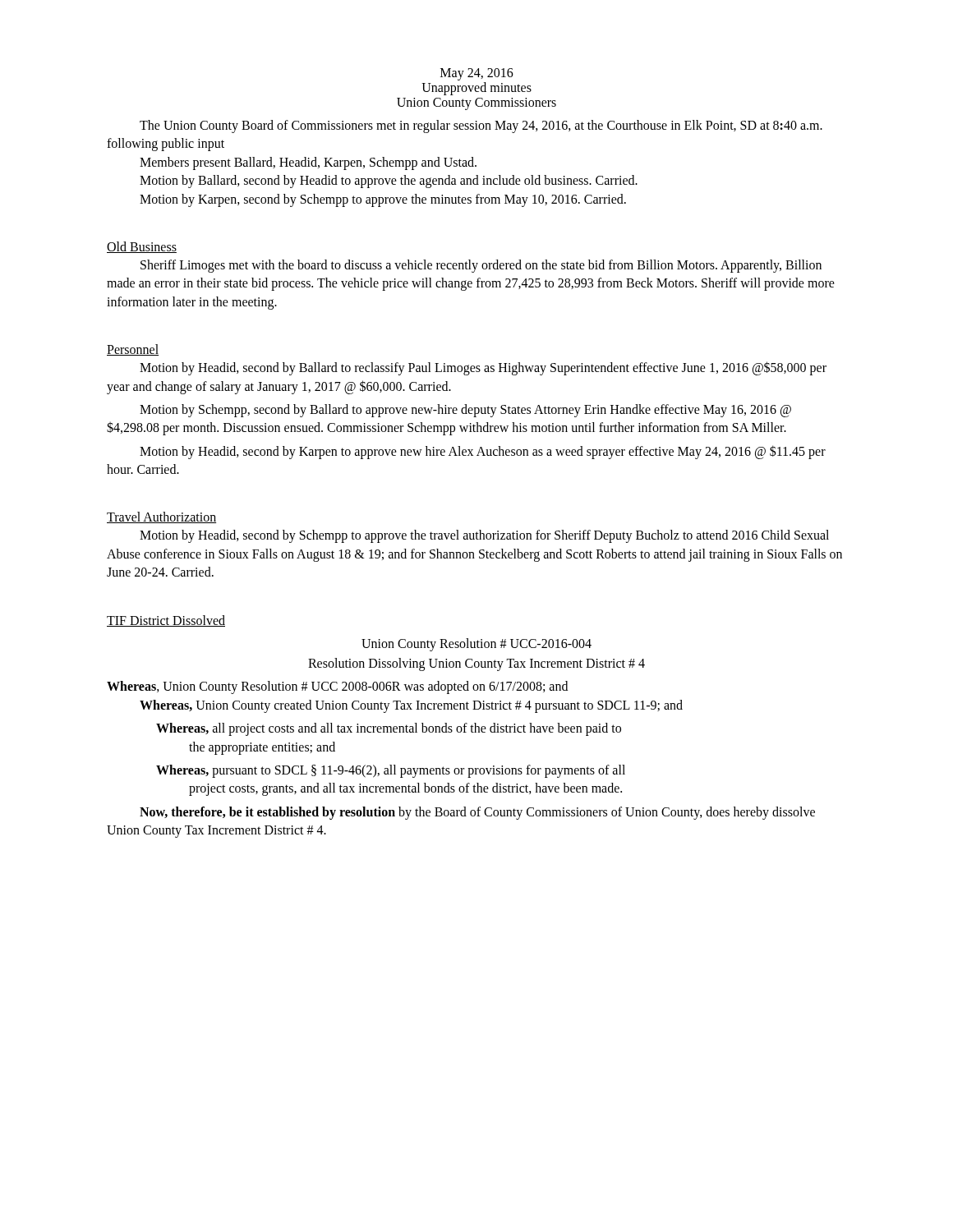Click on the text block that says "Motion by Schempp,"
The image size is (953, 1232).
click(x=476, y=419)
